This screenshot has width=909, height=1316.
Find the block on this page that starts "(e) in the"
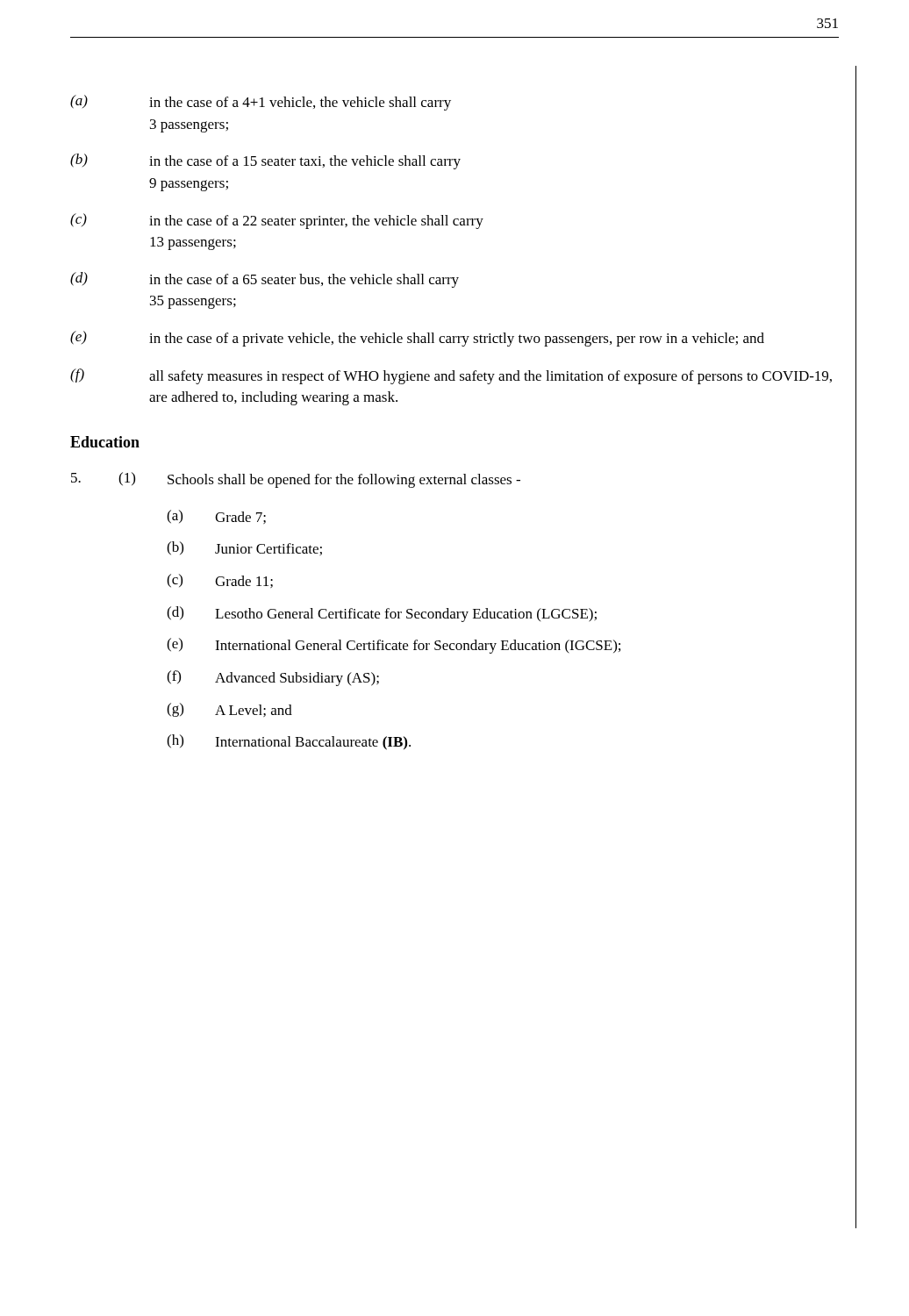[x=454, y=339]
